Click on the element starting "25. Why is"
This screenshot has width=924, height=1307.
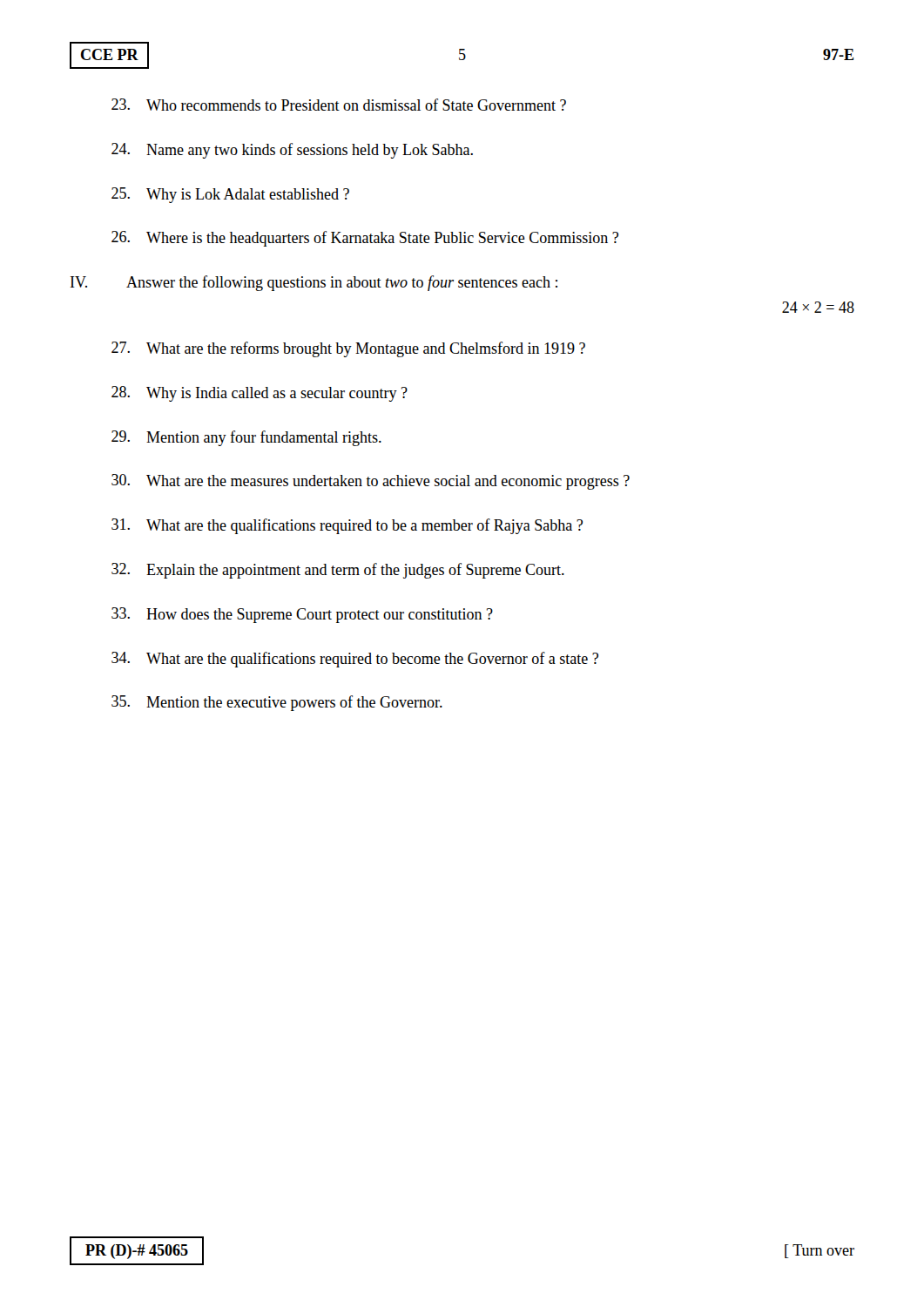[230, 195]
